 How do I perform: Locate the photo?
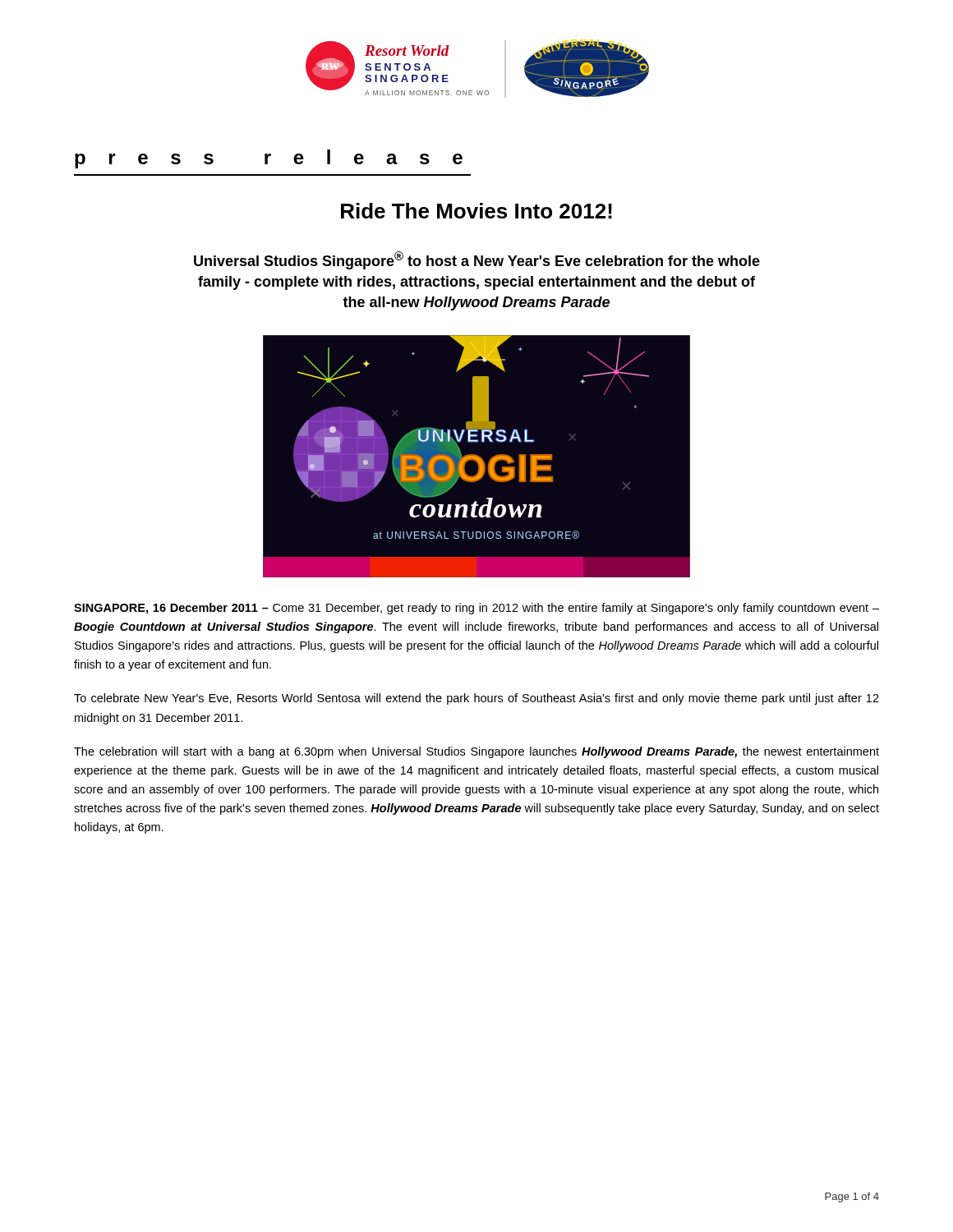click(x=476, y=456)
